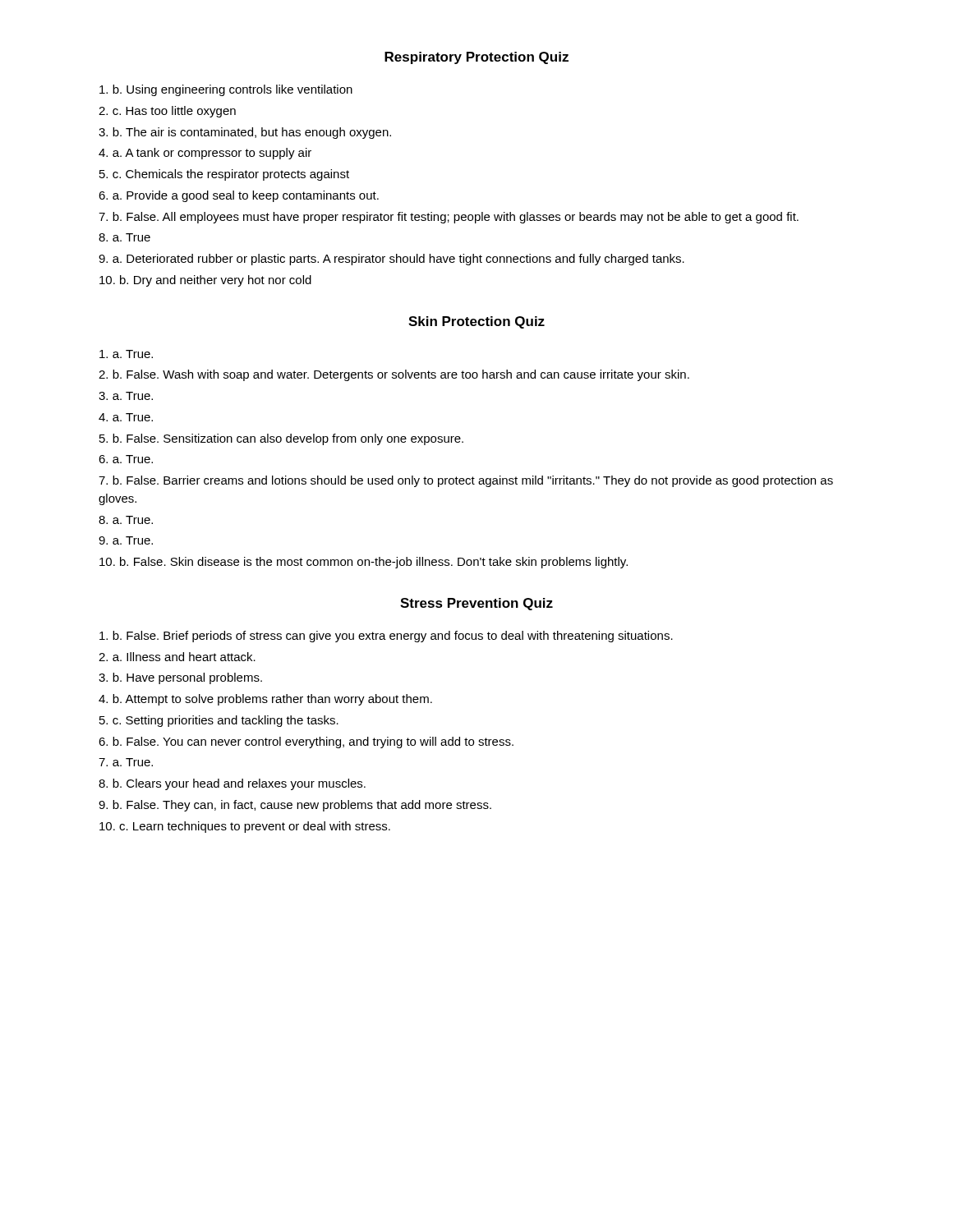This screenshot has width=953, height=1232.
Task: Point to the block starting "6. a. Provide a good seal"
Action: 239,195
